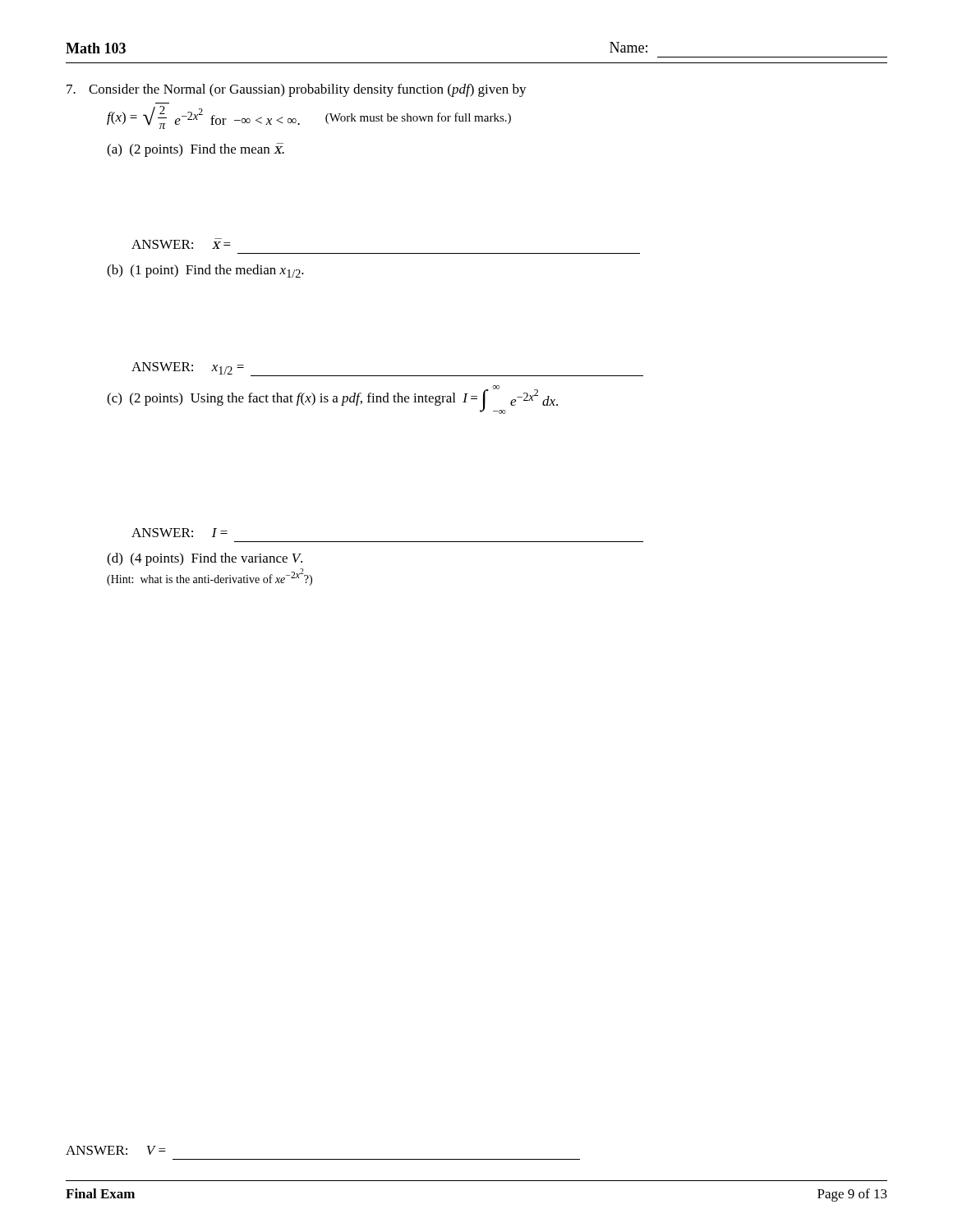Click on the formula that says "f(x) = √2π"
This screenshot has width=953, height=1232.
coord(309,117)
